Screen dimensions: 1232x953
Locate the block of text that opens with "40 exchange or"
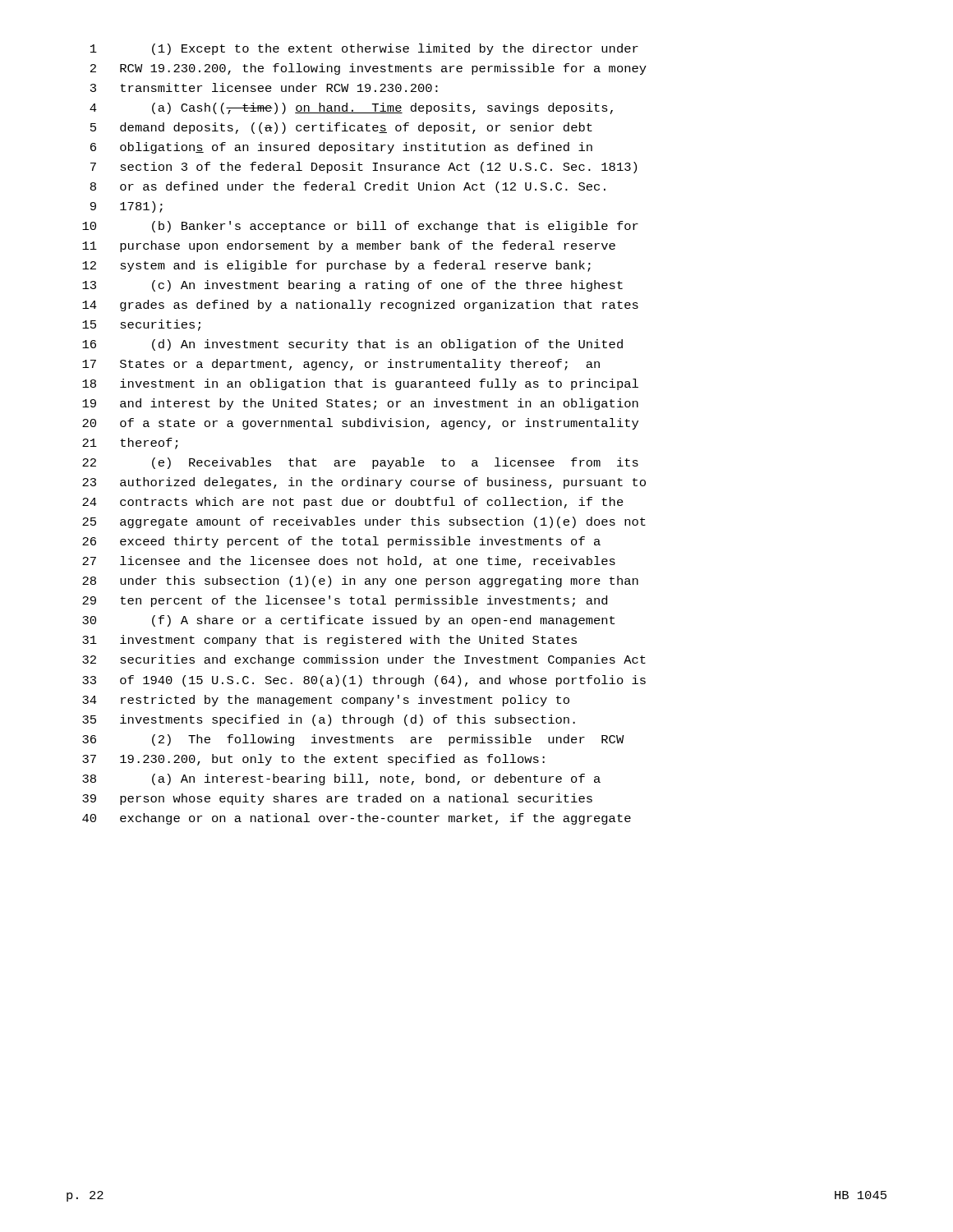476,819
